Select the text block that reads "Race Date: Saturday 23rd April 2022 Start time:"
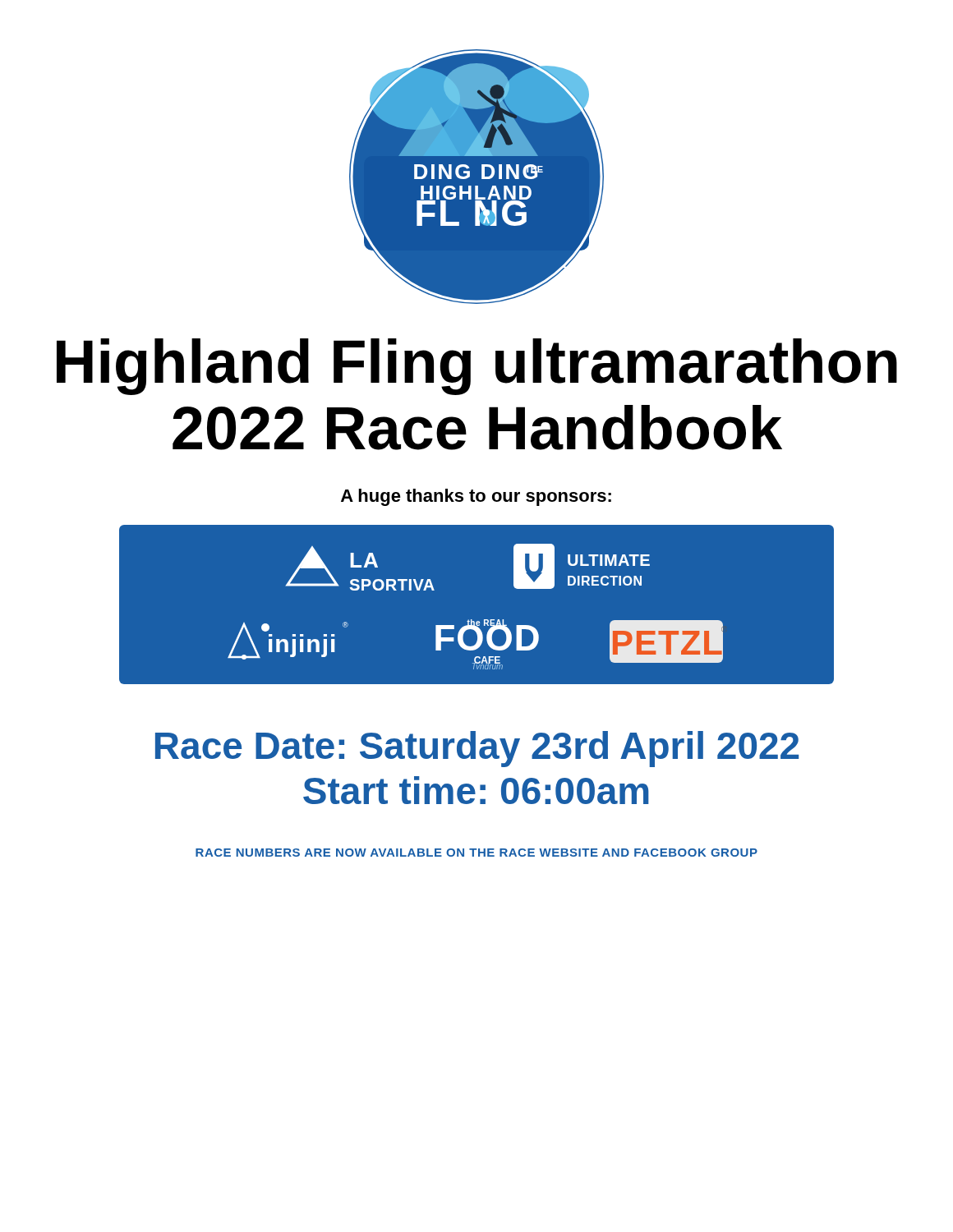Viewport: 953px width, 1232px height. [x=476, y=769]
